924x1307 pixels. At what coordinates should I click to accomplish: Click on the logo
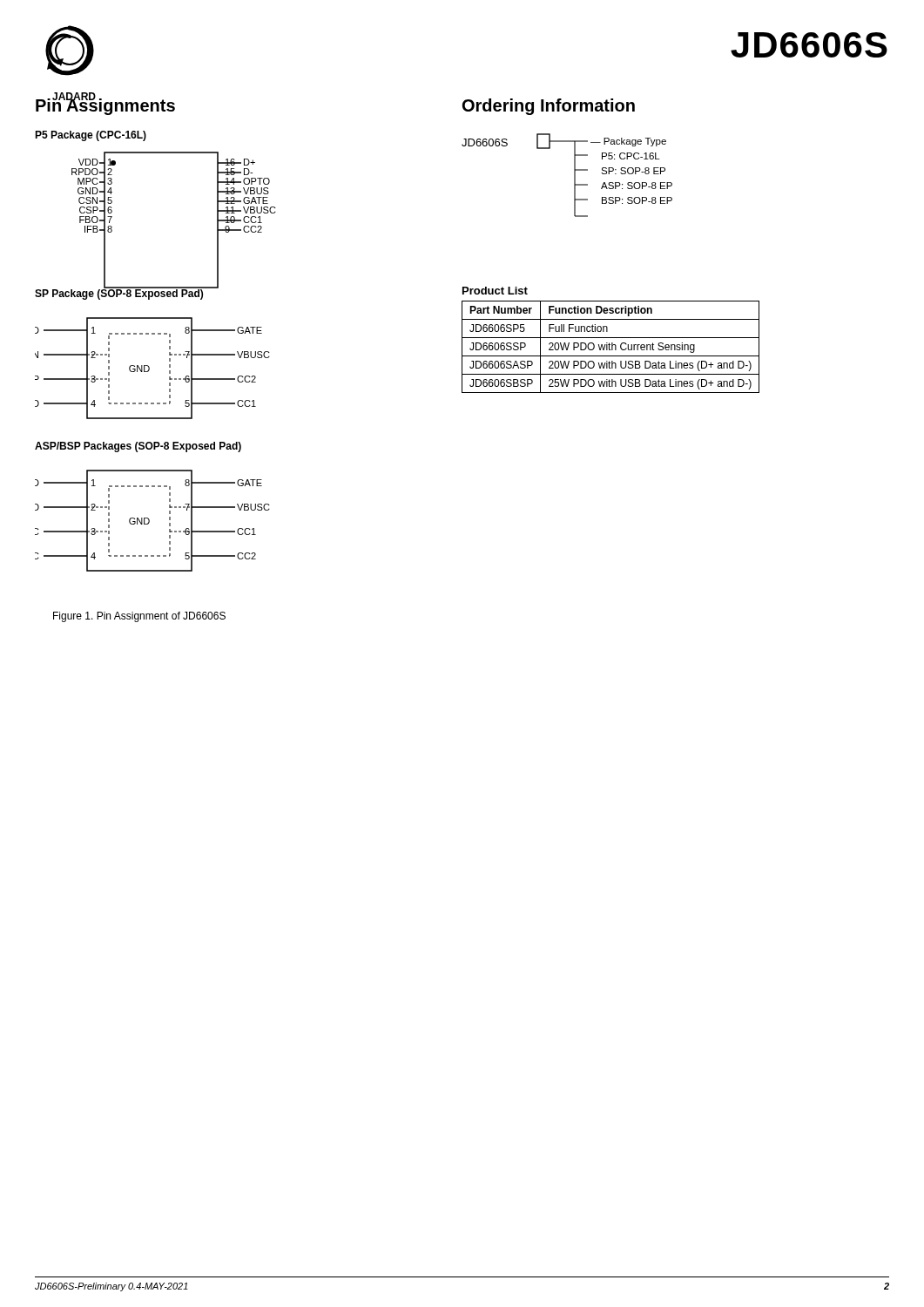coord(74,64)
